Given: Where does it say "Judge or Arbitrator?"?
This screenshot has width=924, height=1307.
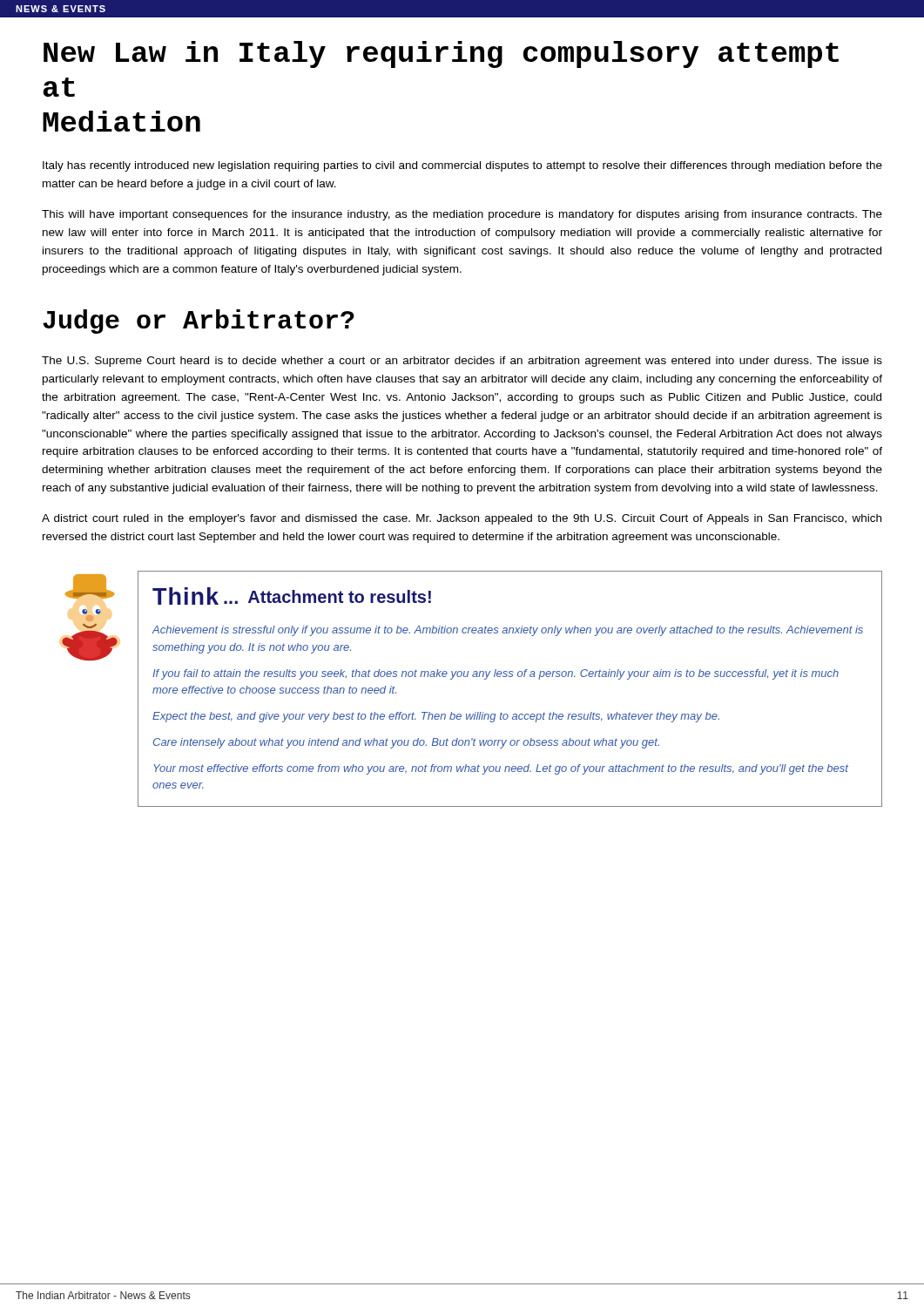Looking at the screenshot, I should pos(199,321).
